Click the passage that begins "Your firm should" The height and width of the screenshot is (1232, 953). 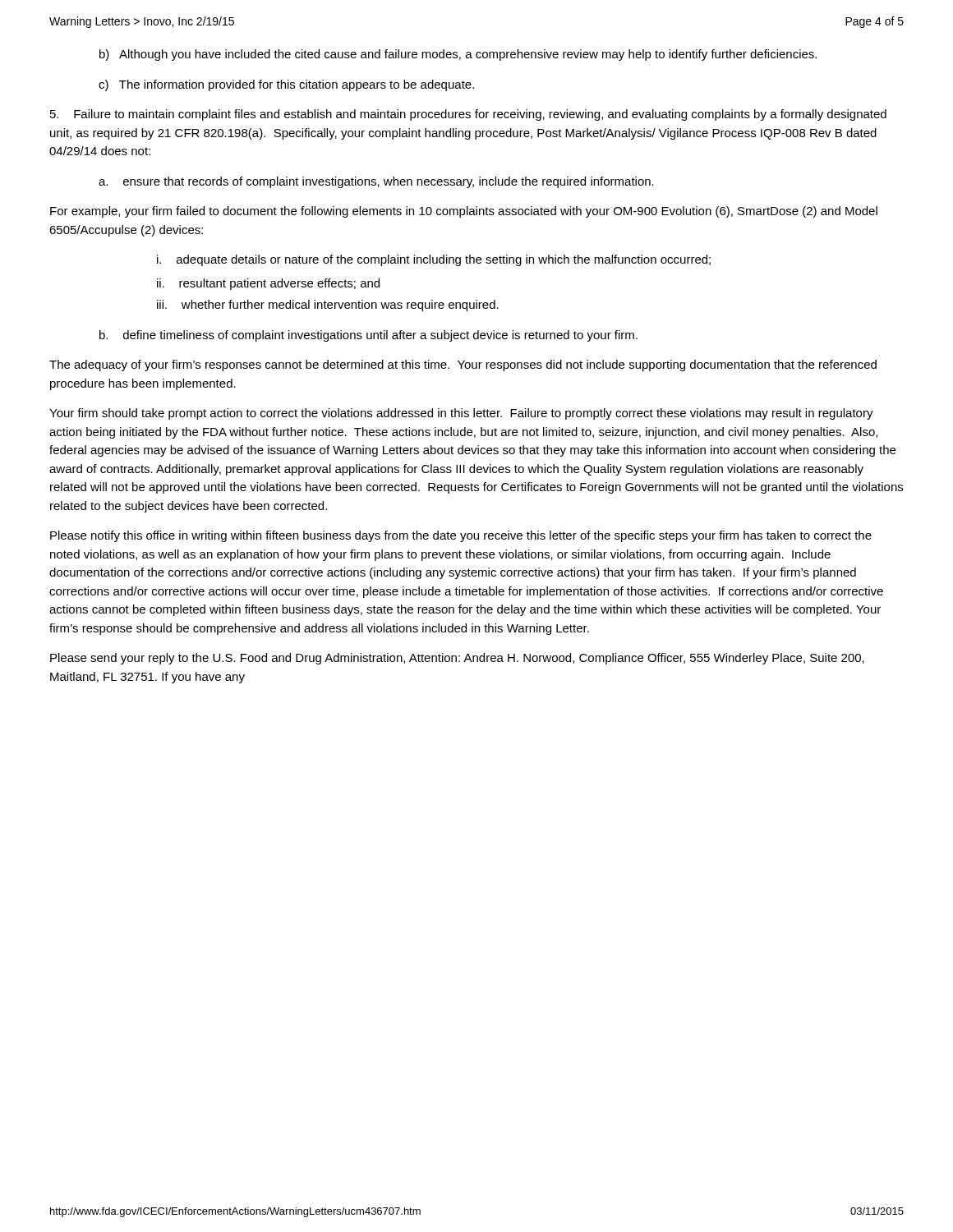point(476,459)
